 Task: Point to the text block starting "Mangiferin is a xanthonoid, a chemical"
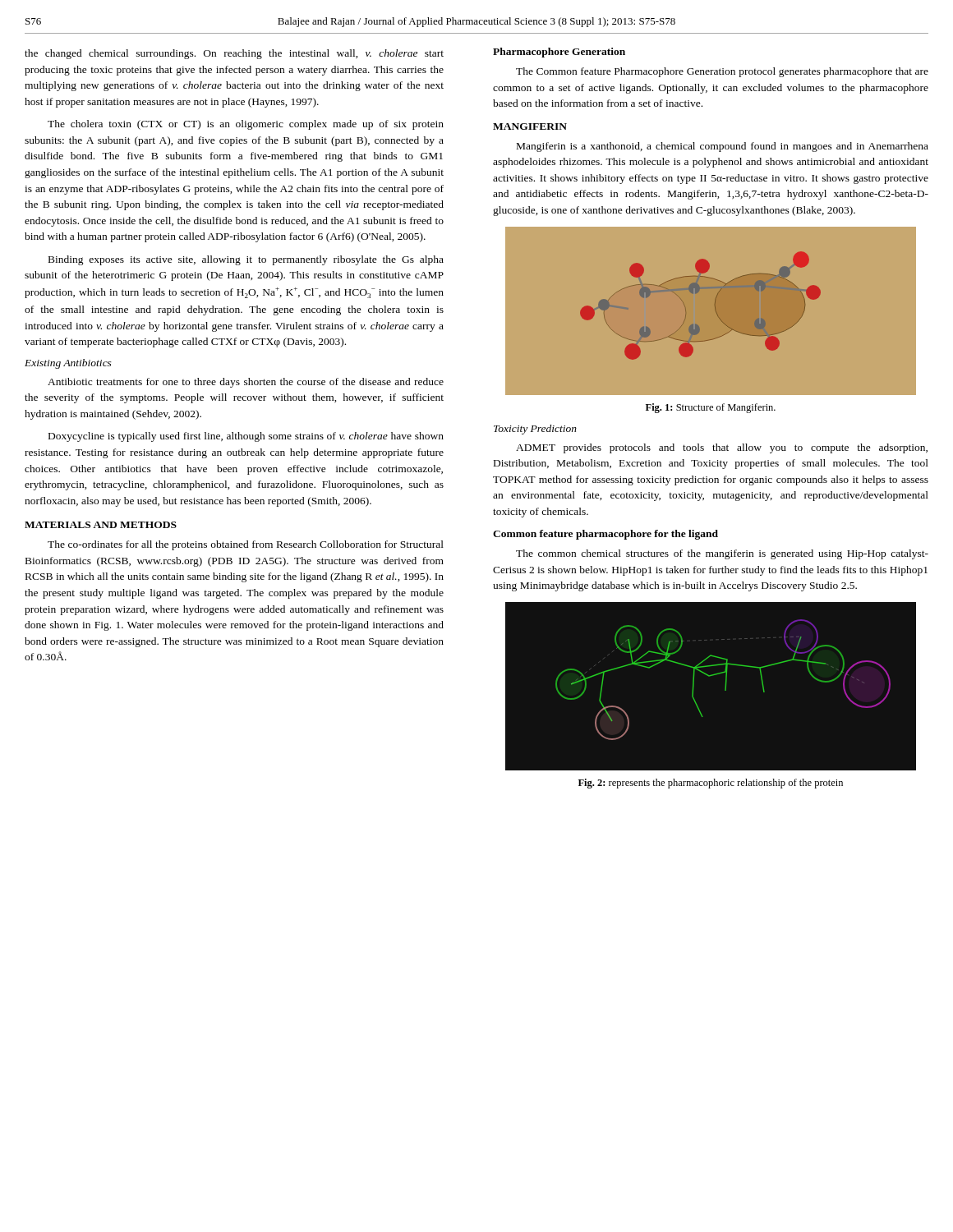[x=711, y=178]
